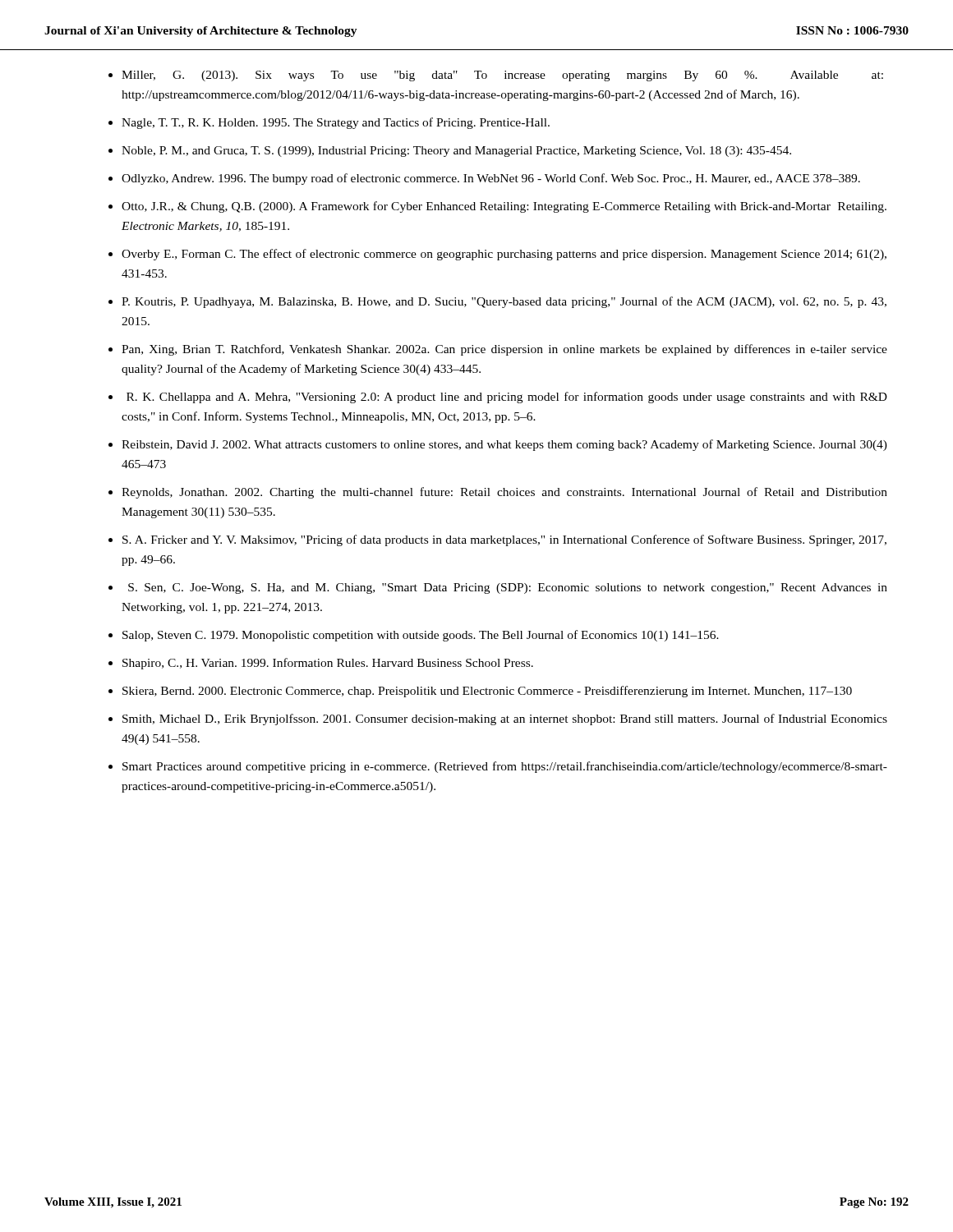Find the block on this page that starts "Miller, G. (2013). Six ways To use "big"
The width and height of the screenshot is (953, 1232).
tap(504, 84)
